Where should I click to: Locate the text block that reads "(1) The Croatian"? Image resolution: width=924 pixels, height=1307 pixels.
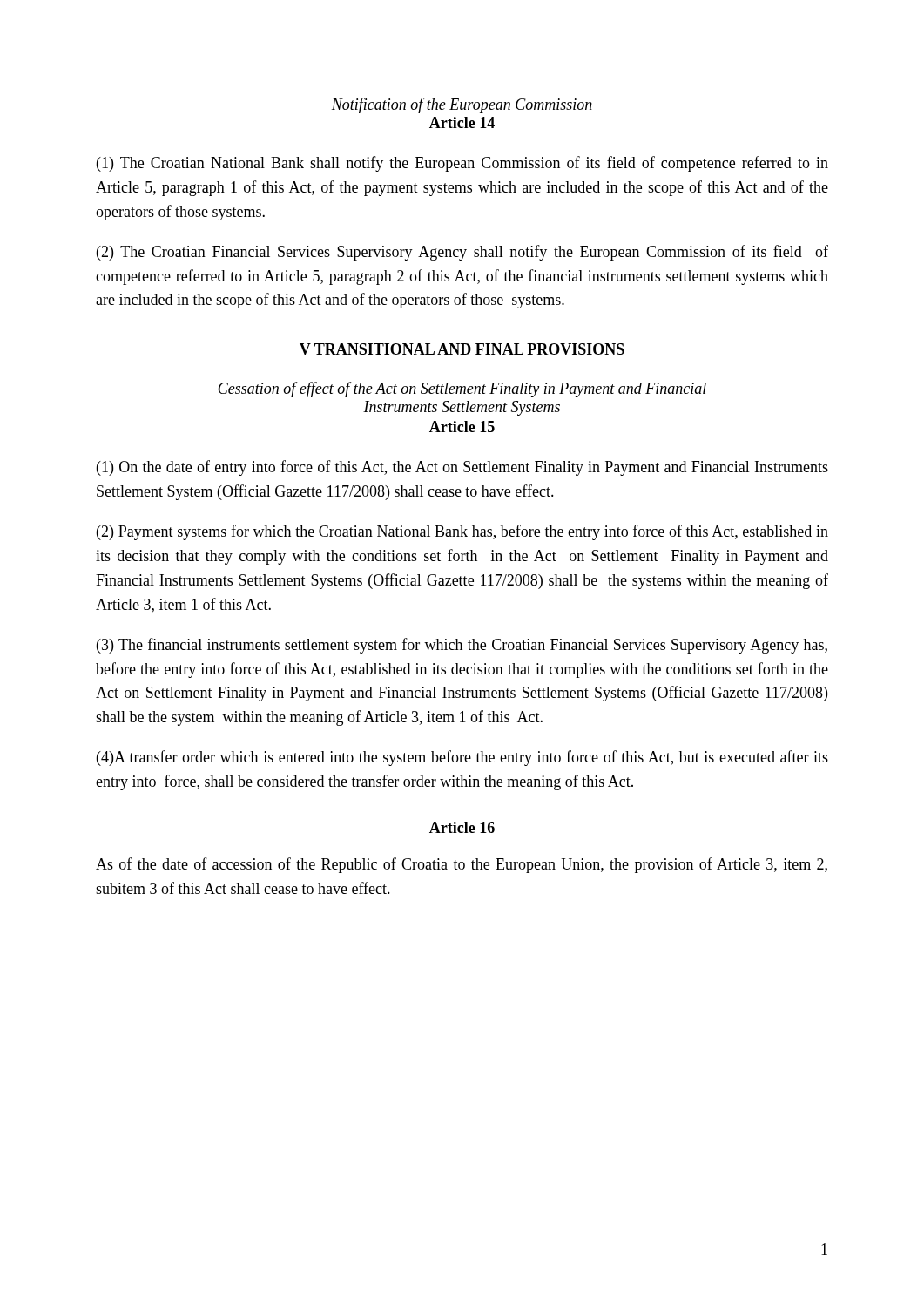click(x=462, y=187)
